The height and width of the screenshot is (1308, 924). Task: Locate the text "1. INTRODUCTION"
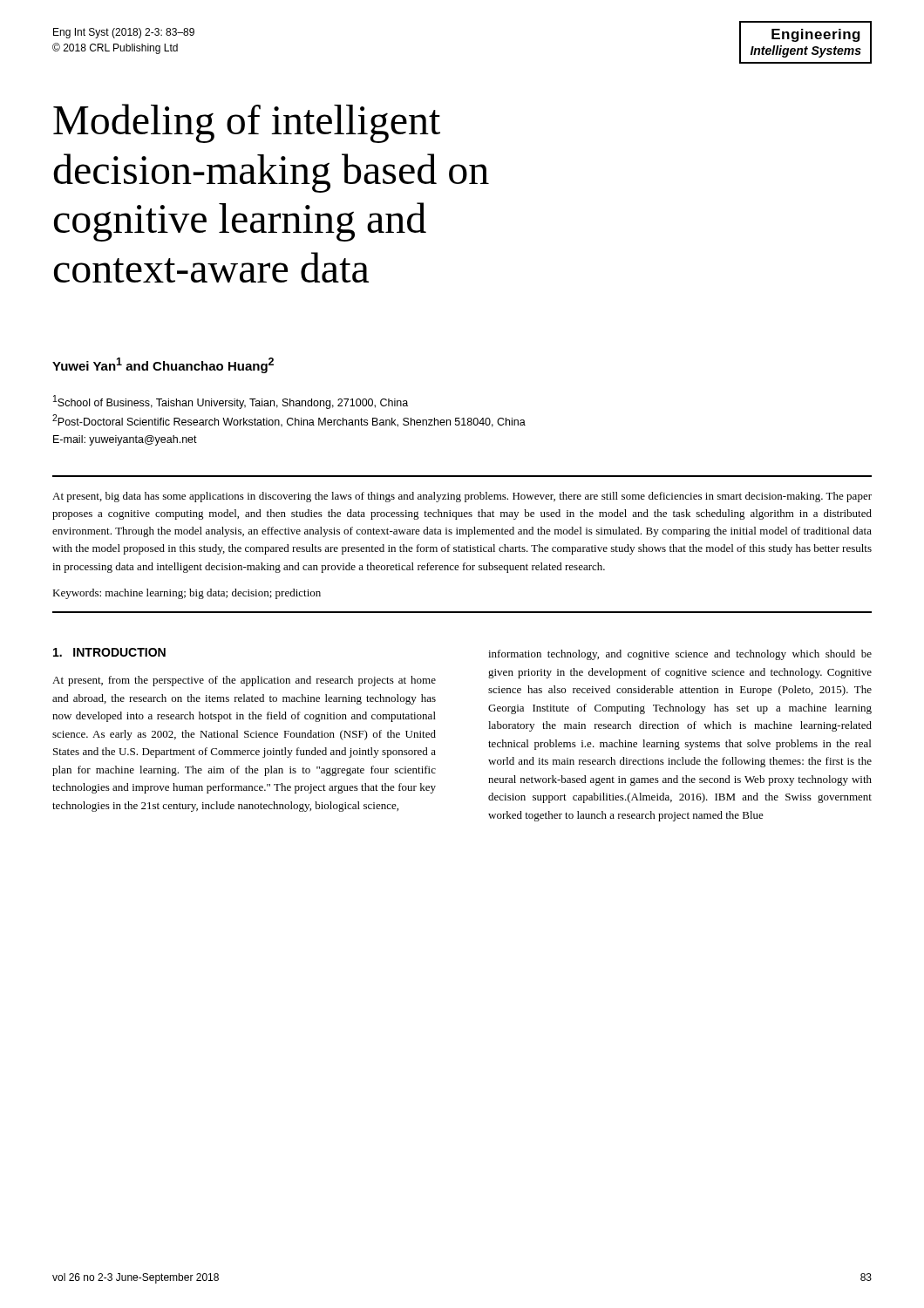pyautogui.click(x=109, y=652)
